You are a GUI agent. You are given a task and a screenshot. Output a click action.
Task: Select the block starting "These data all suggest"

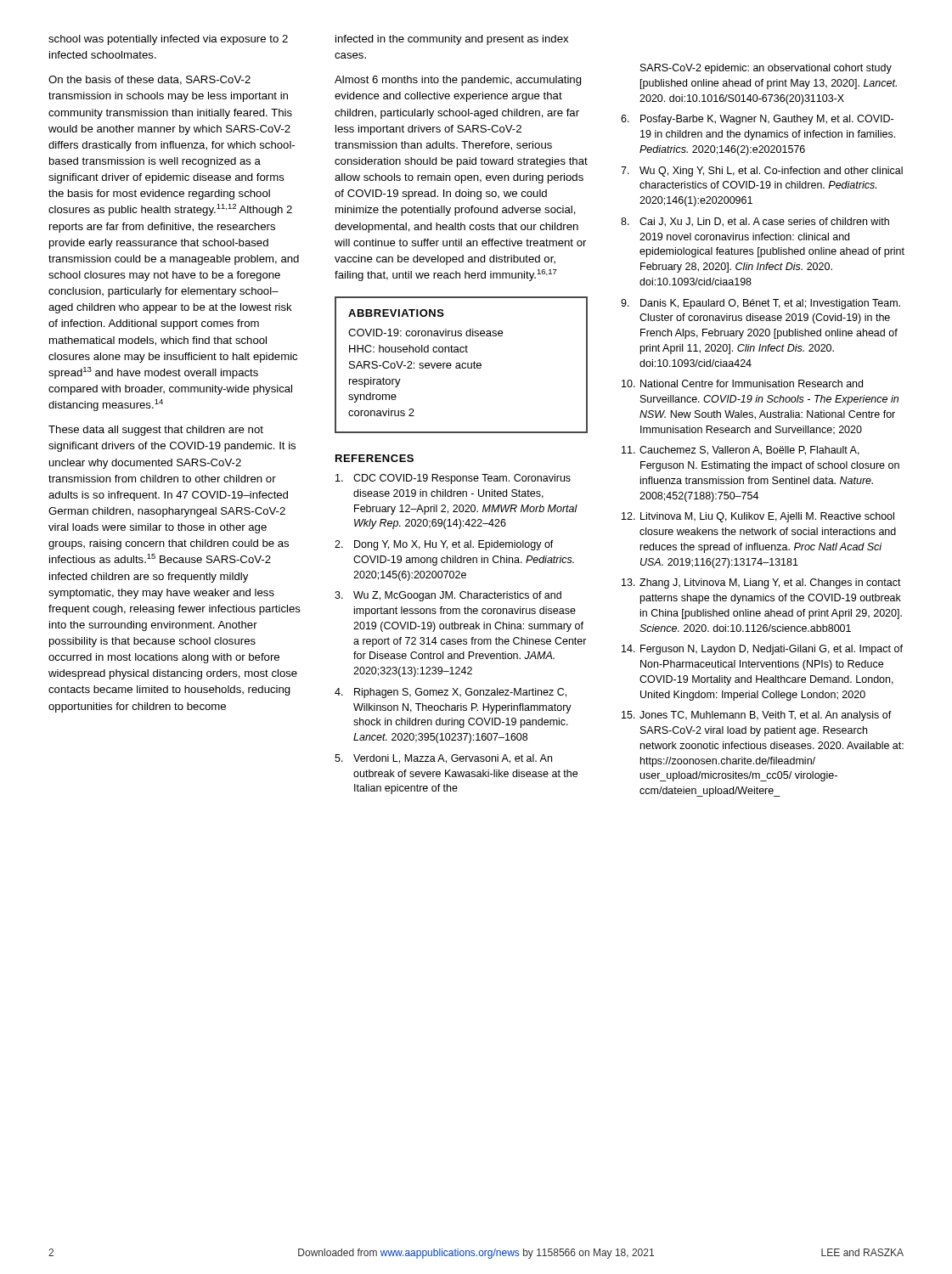tap(175, 568)
